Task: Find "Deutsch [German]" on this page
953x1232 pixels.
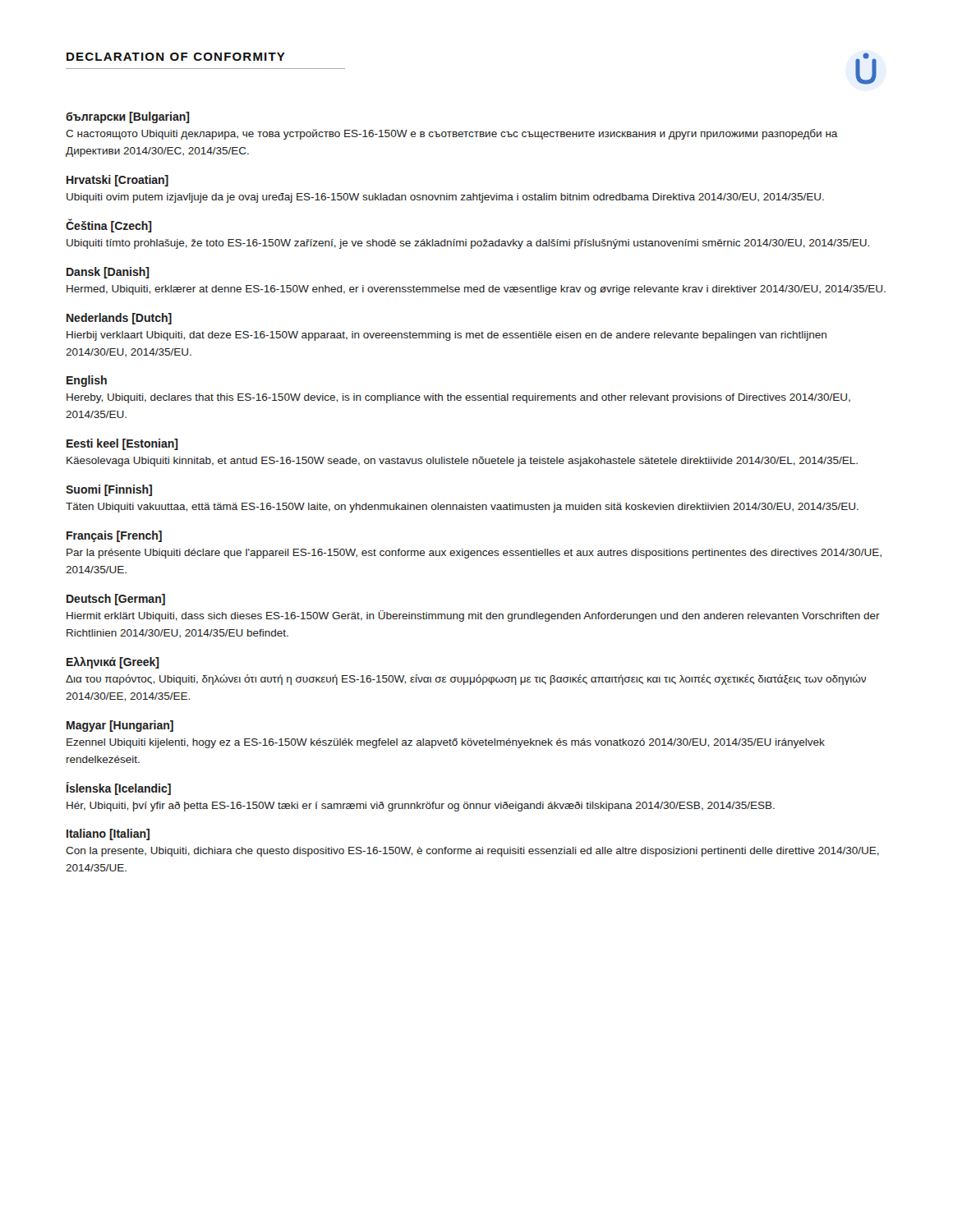Action: tap(116, 599)
